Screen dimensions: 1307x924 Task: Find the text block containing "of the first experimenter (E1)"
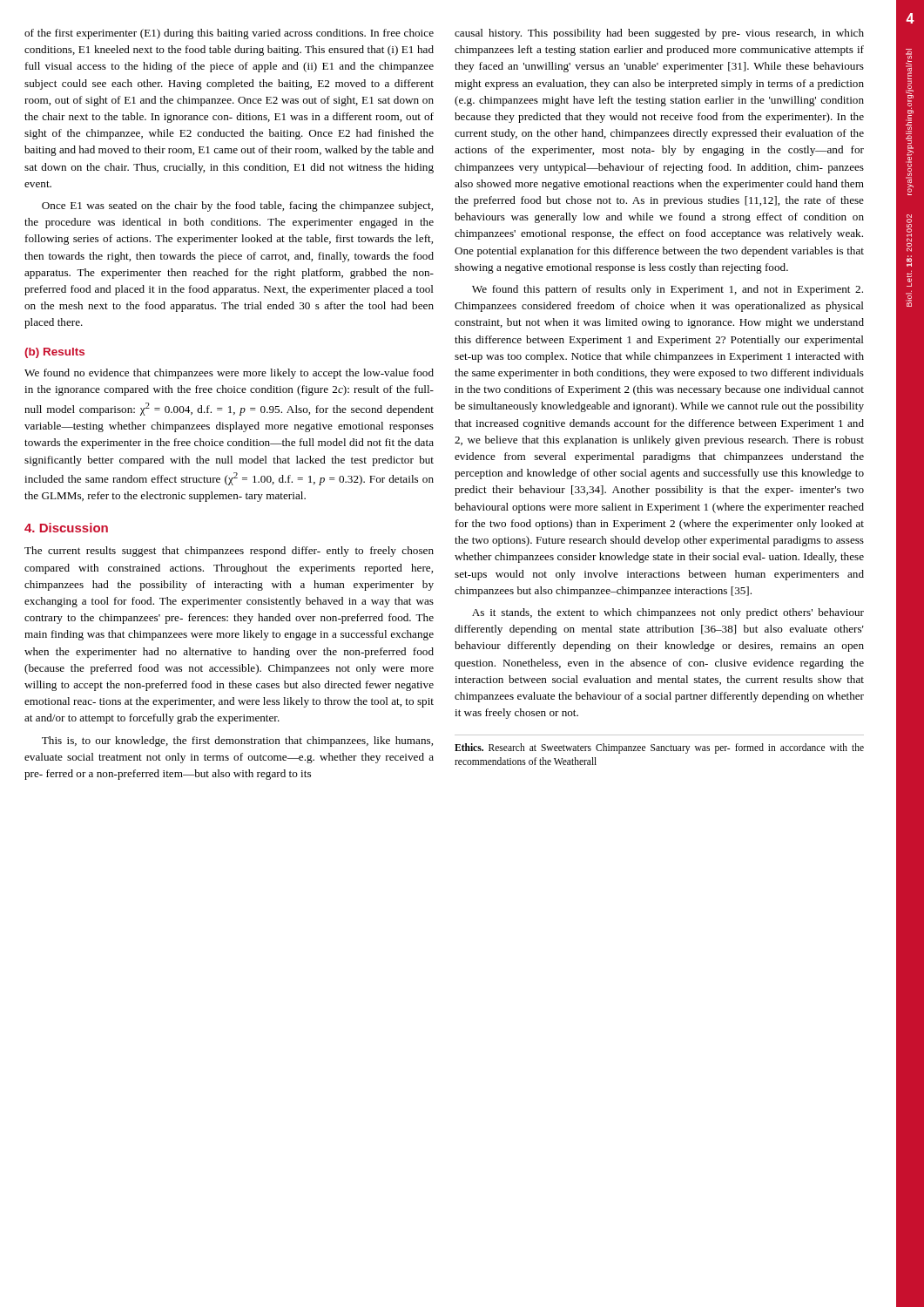(x=229, y=178)
